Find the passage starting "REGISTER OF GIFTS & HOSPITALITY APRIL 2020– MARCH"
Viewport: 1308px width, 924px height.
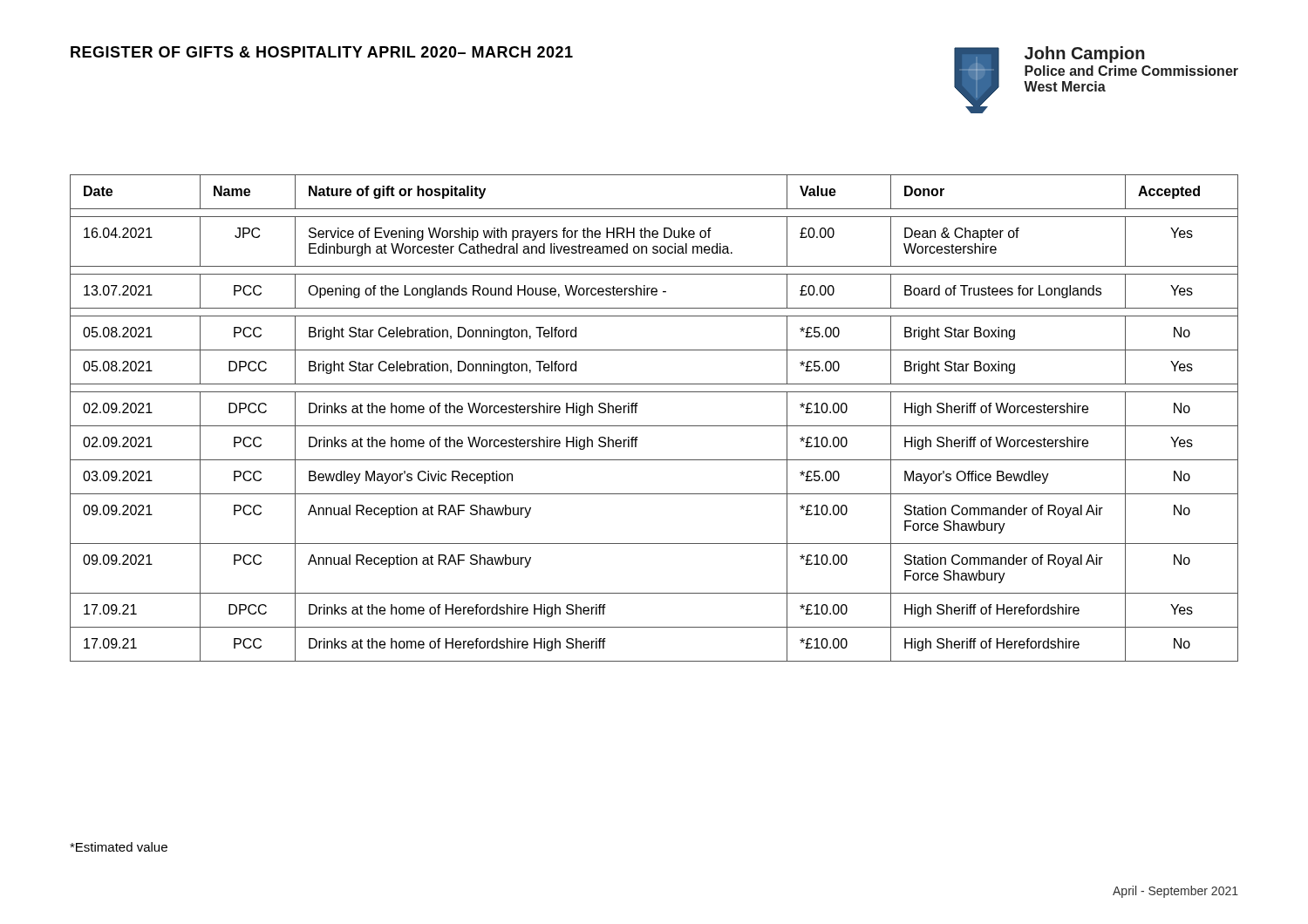(x=322, y=52)
